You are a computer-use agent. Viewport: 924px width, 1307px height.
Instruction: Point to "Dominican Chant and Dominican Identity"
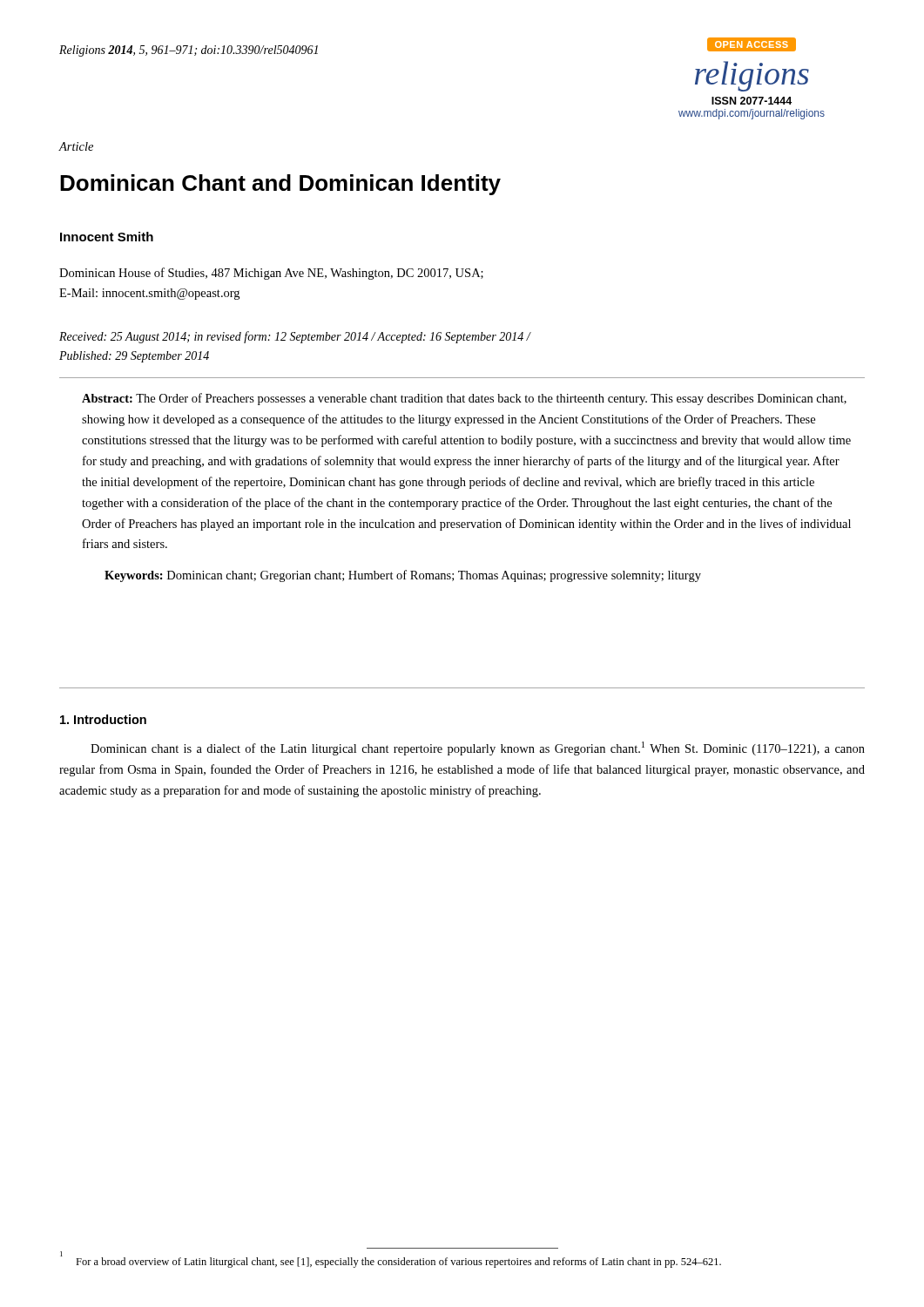462,183
